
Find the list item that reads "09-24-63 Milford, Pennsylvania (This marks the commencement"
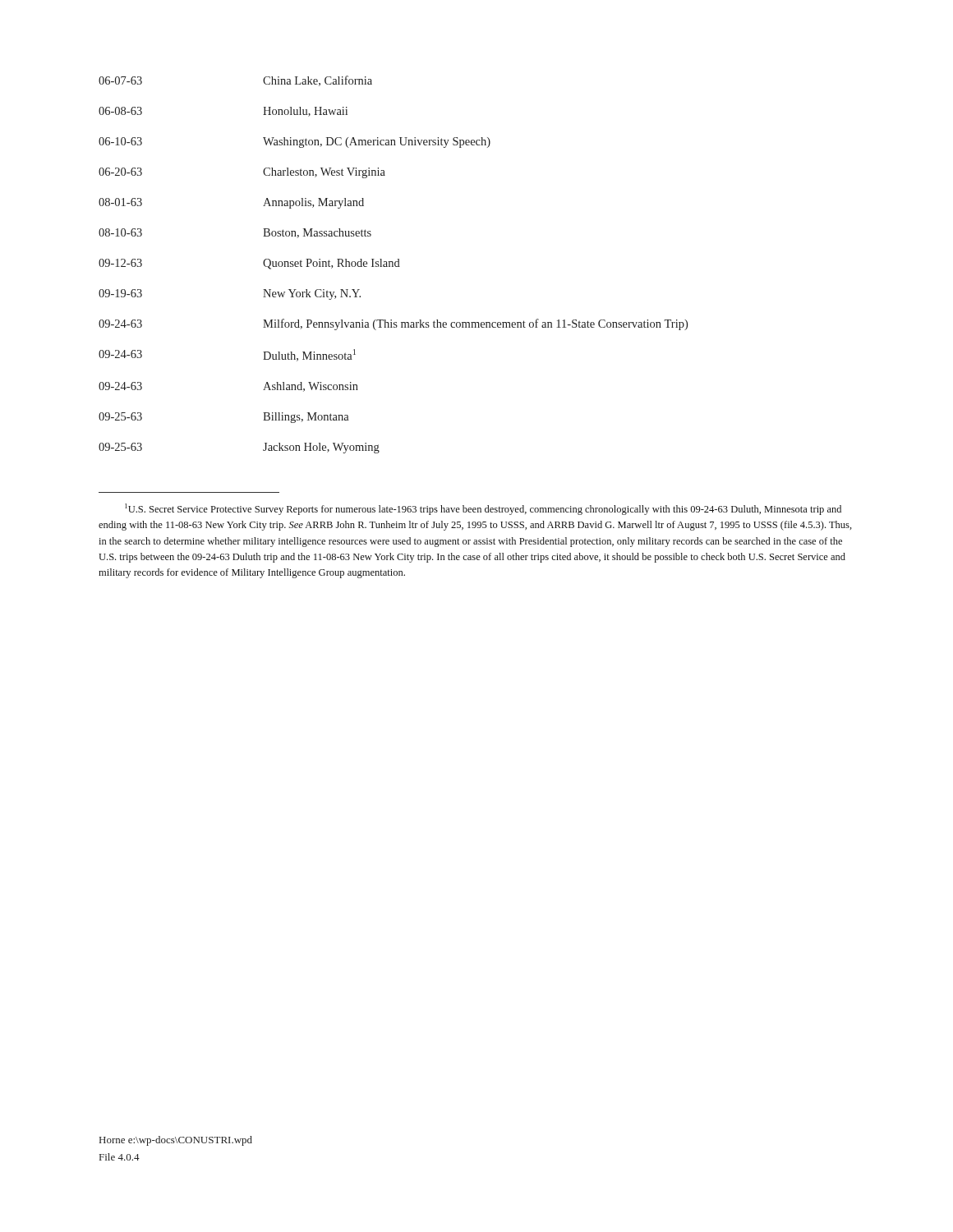pos(476,324)
